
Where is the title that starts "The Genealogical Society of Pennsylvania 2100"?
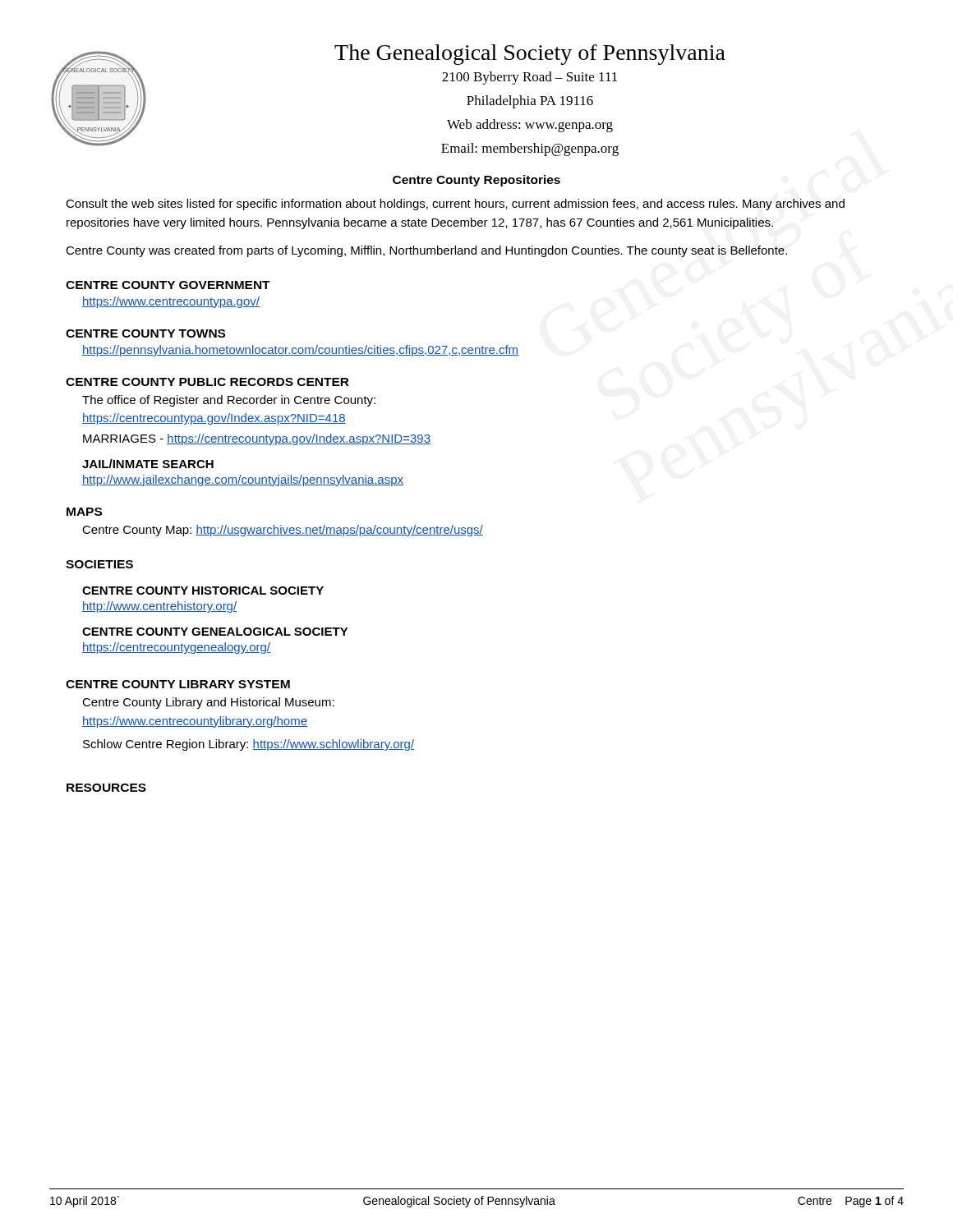click(x=530, y=100)
